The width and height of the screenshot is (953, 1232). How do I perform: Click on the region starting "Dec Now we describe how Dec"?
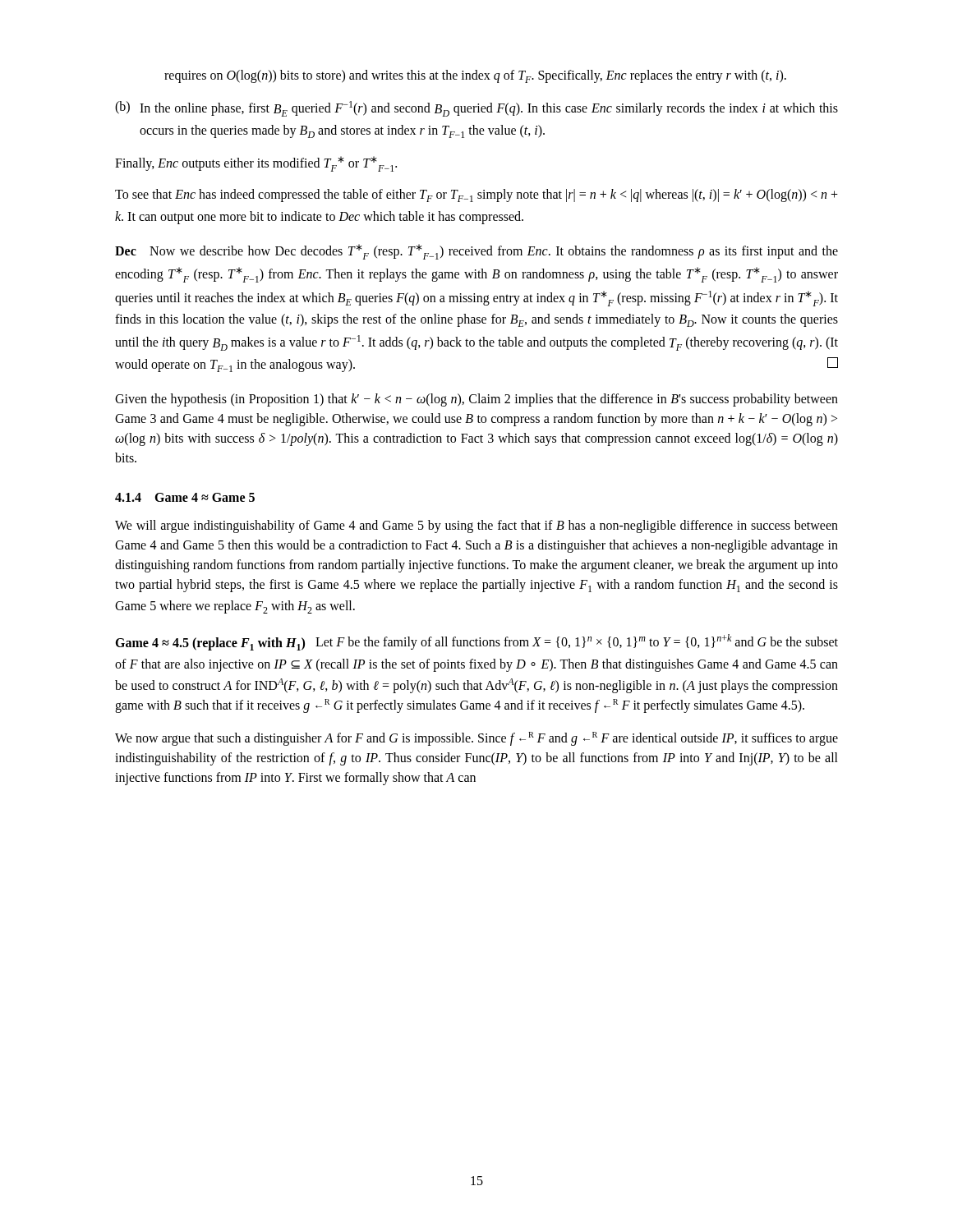click(x=476, y=308)
